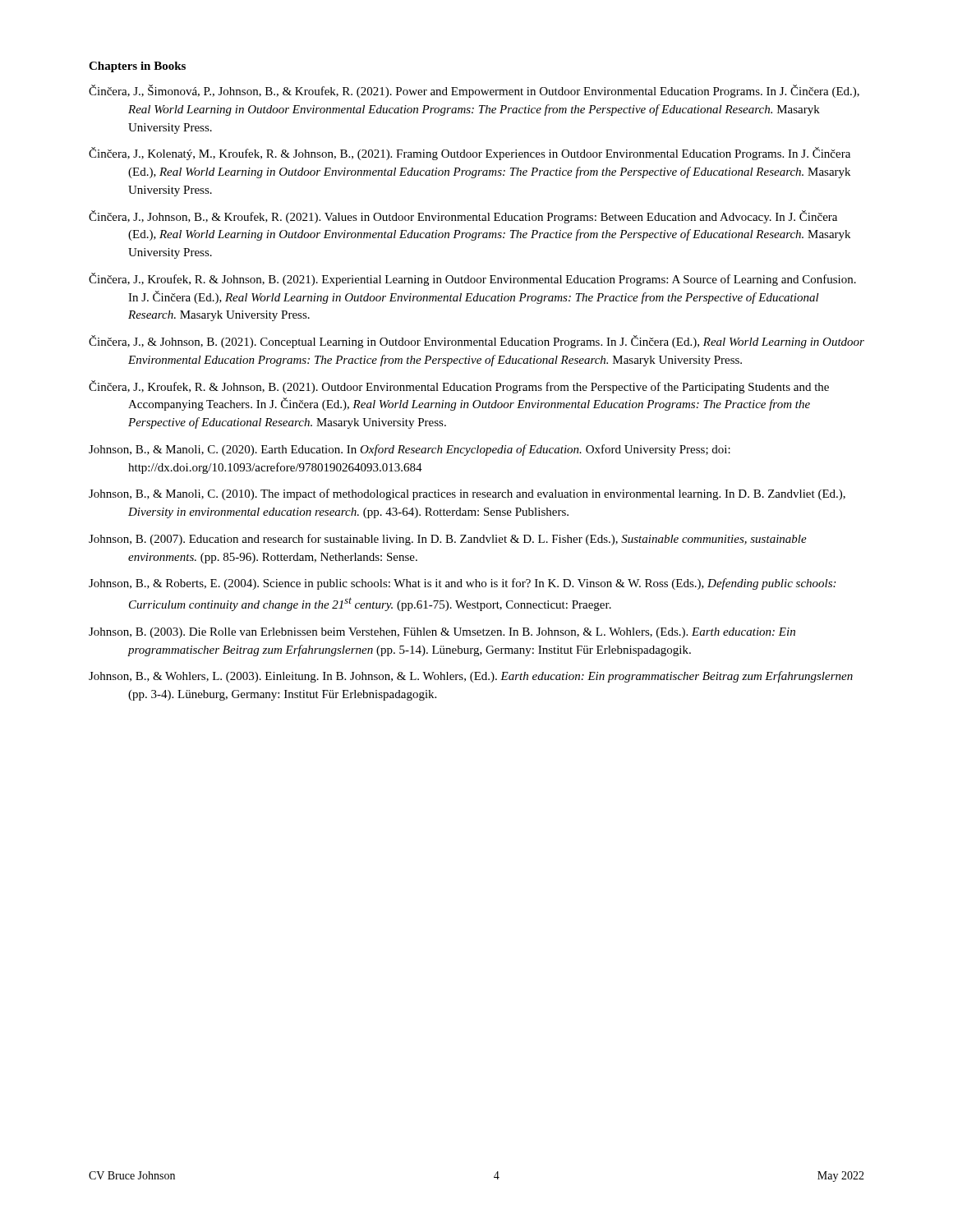The image size is (953, 1232).
Task: Click on the list item containing "Johnson, B., & Wohlers, L."
Action: click(471, 685)
